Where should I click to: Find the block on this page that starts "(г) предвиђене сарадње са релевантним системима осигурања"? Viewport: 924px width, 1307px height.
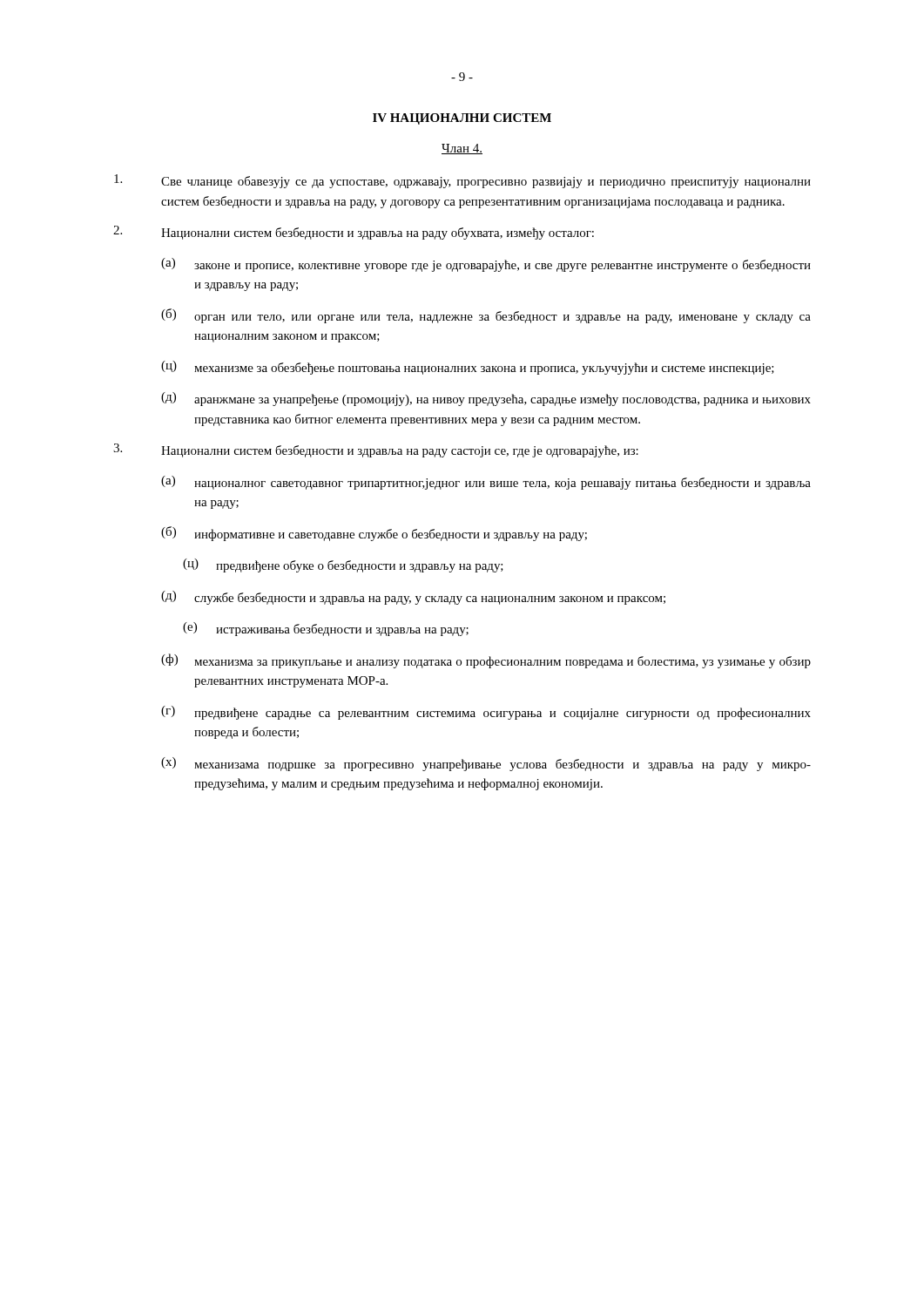[486, 722]
